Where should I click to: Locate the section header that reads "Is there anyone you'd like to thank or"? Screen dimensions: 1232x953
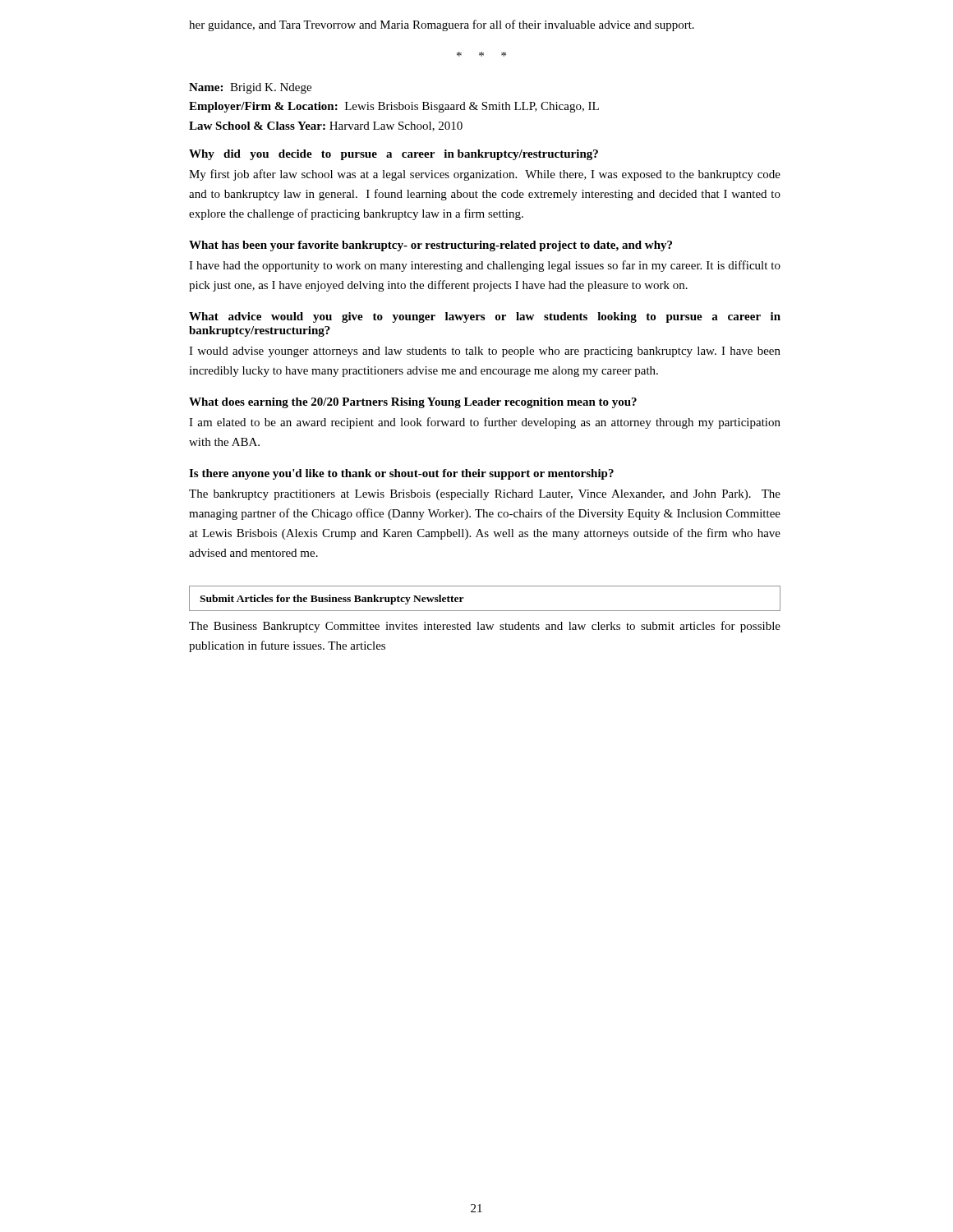[485, 514]
